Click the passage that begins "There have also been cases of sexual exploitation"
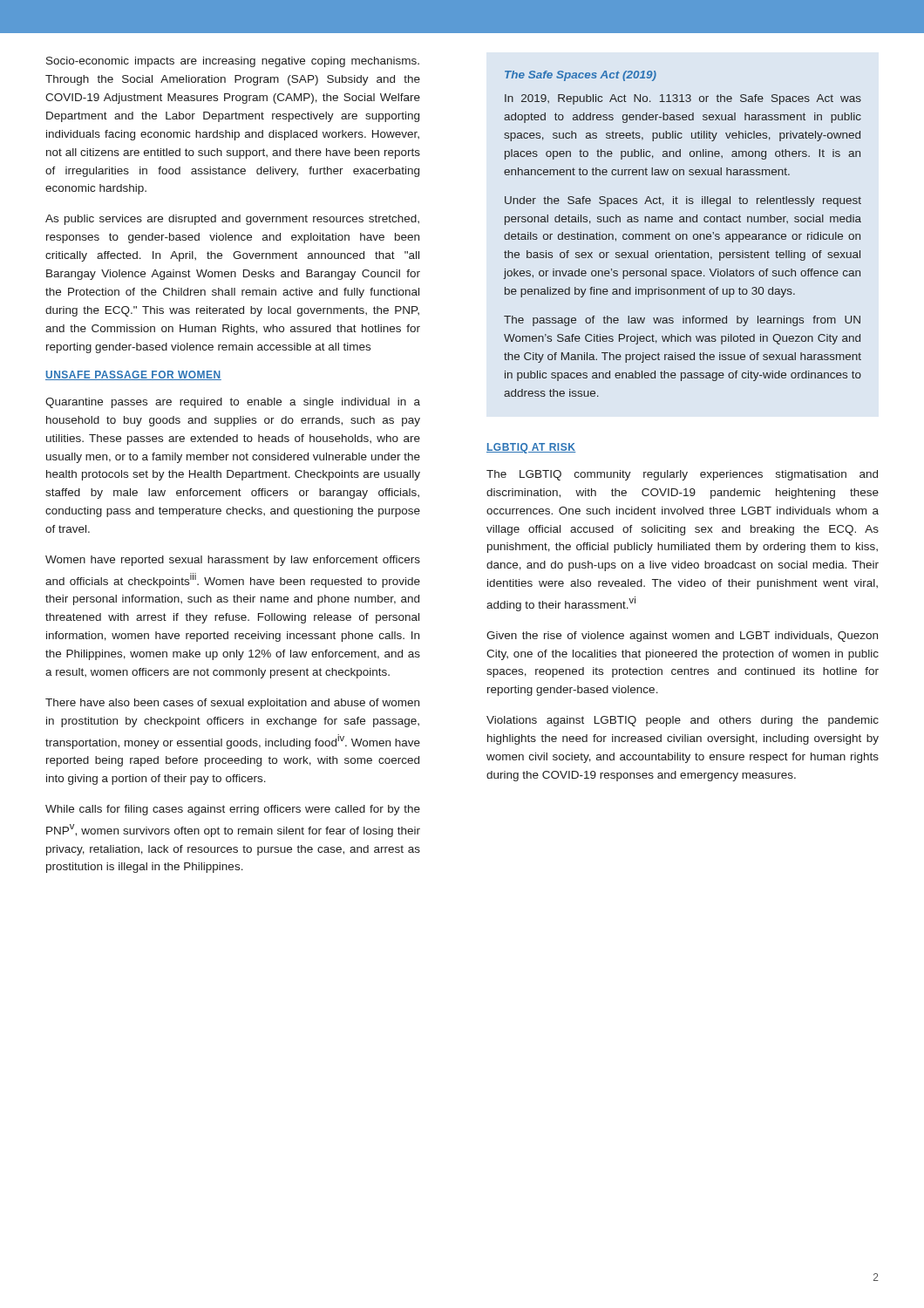The image size is (924, 1308). (x=233, y=741)
